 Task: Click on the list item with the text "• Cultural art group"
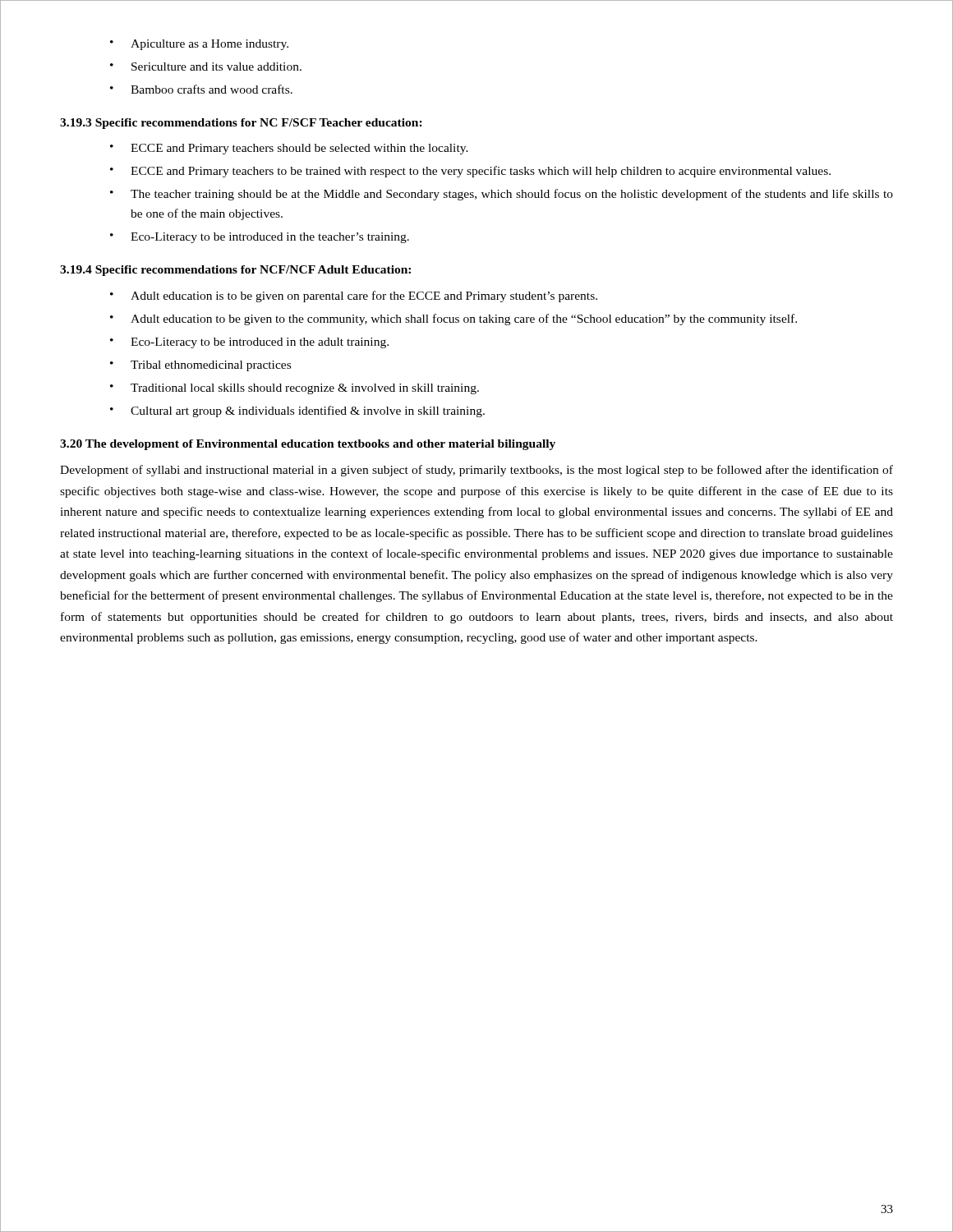[297, 411]
